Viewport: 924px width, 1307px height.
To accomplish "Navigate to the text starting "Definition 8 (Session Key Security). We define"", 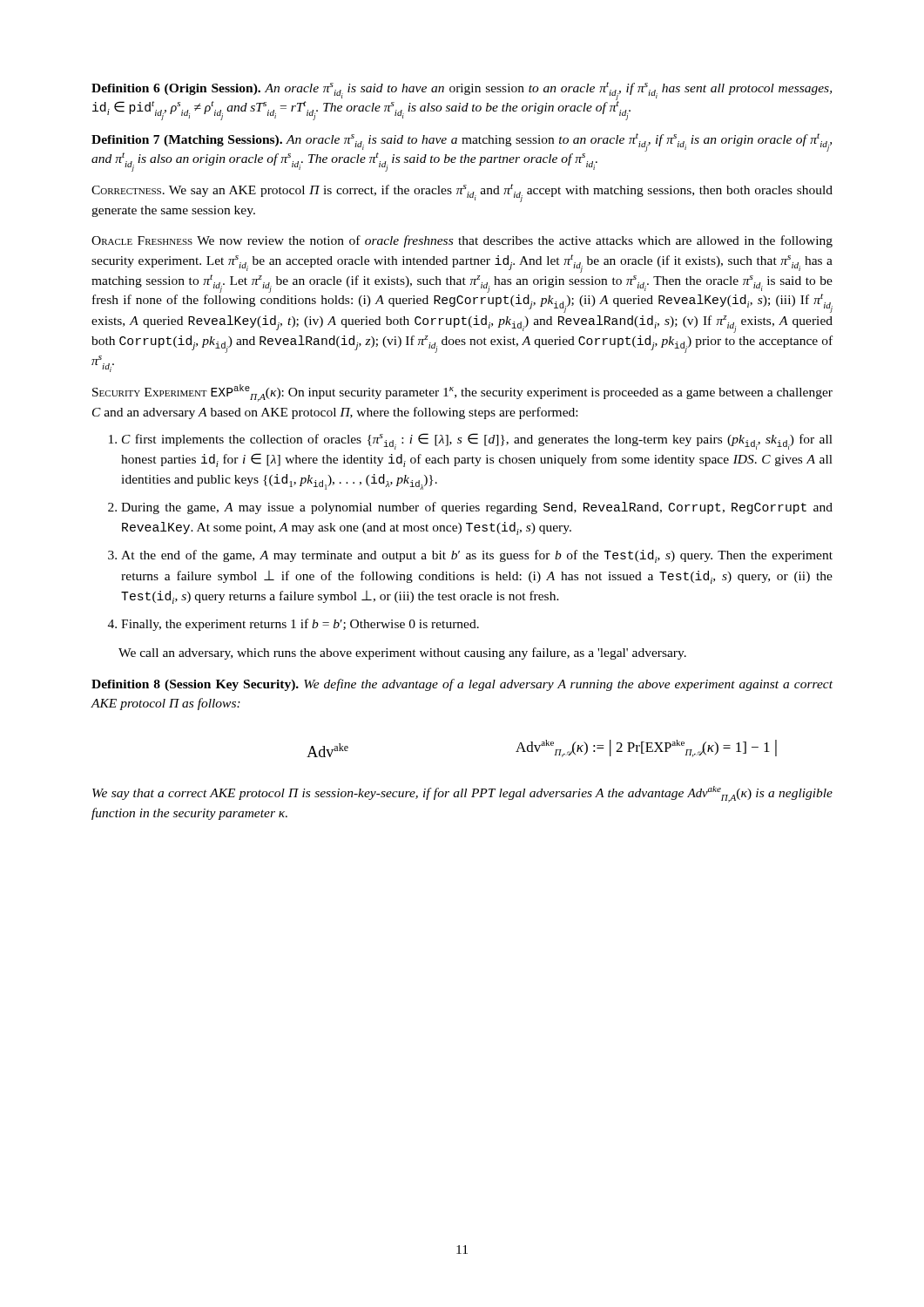I will [462, 694].
